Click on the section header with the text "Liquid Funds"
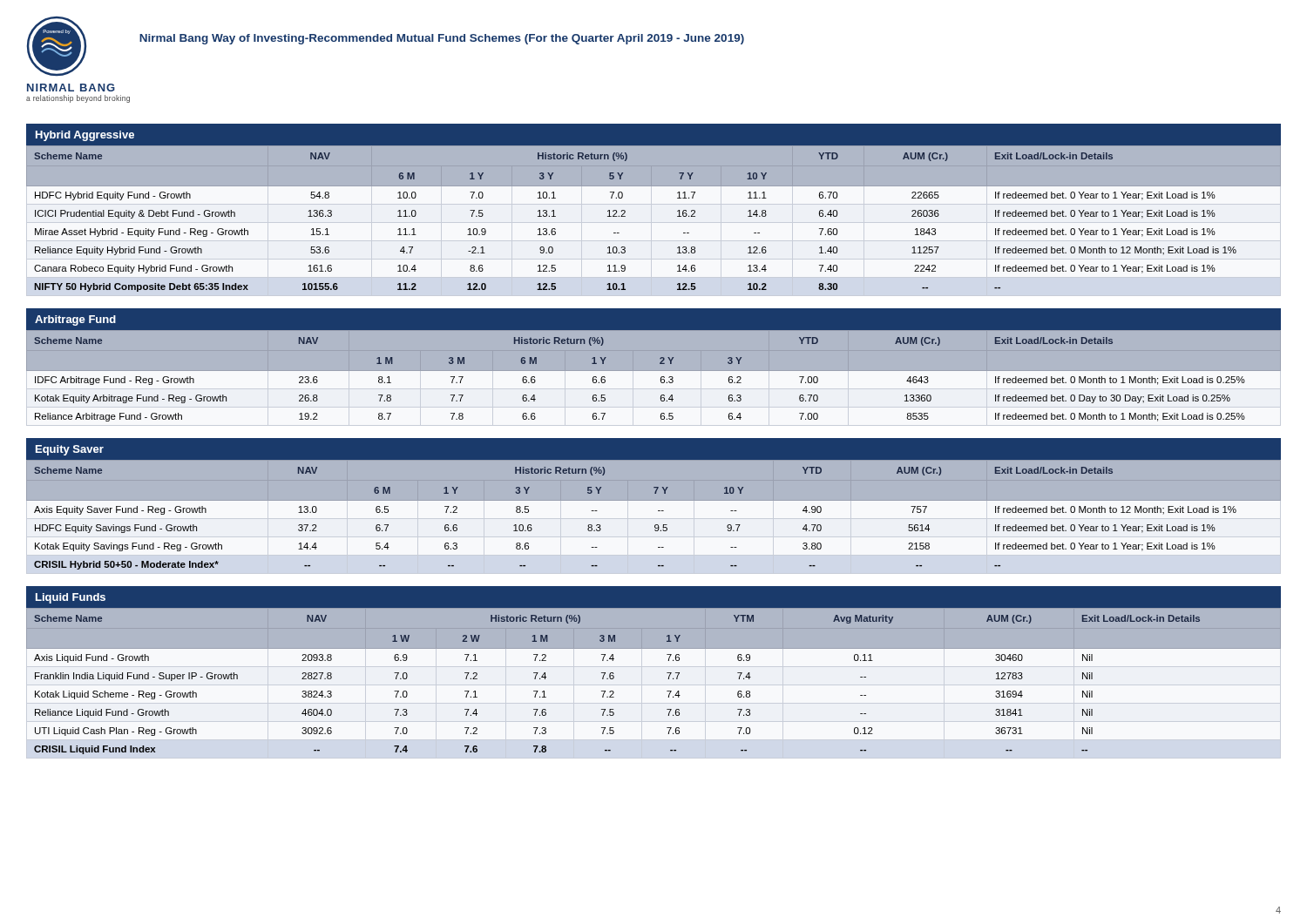This screenshot has height=924, width=1307. pyautogui.click(x=70, y=597)
